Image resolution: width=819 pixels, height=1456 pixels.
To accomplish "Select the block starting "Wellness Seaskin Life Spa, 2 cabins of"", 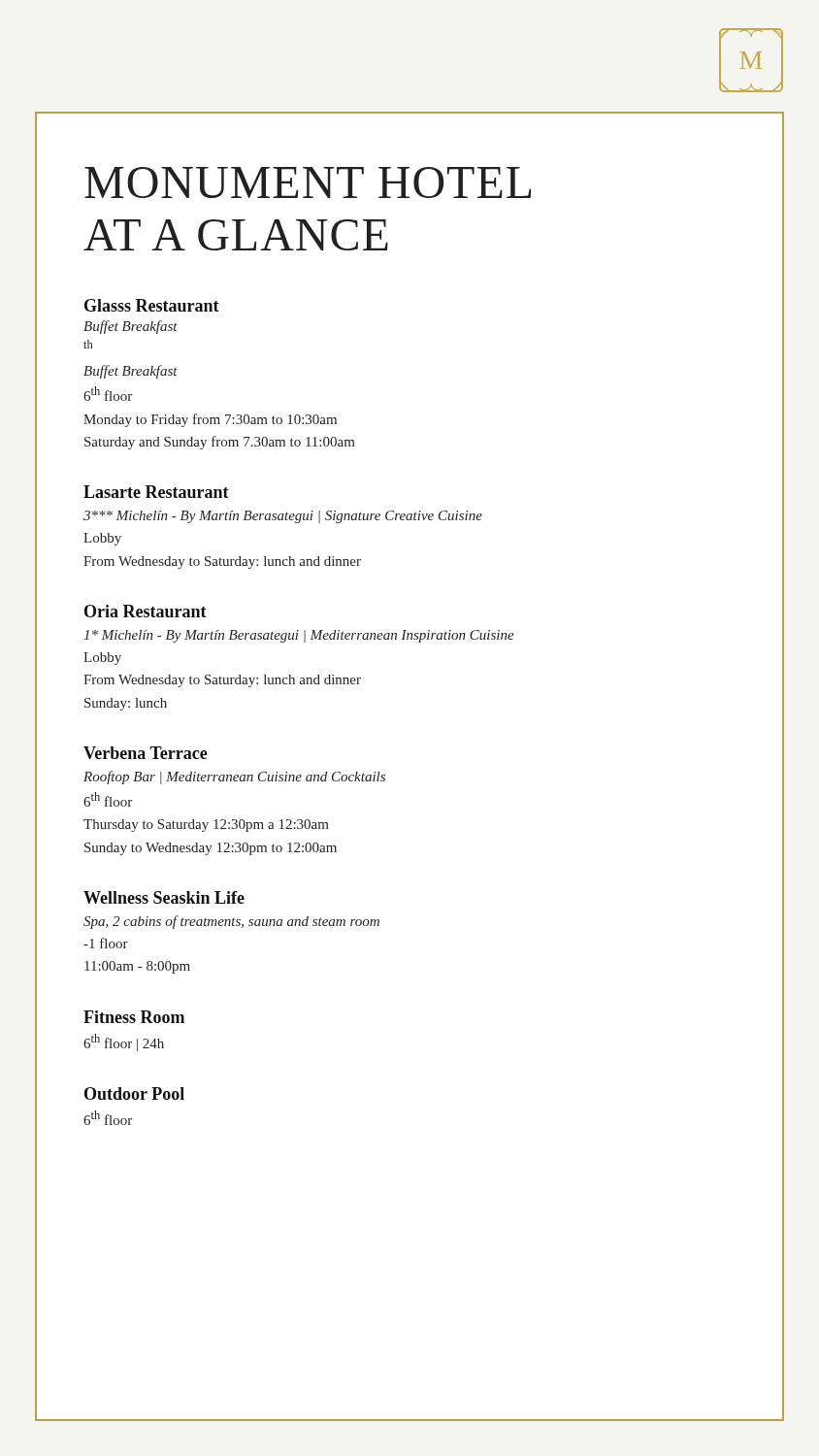I will pos(164,897).
